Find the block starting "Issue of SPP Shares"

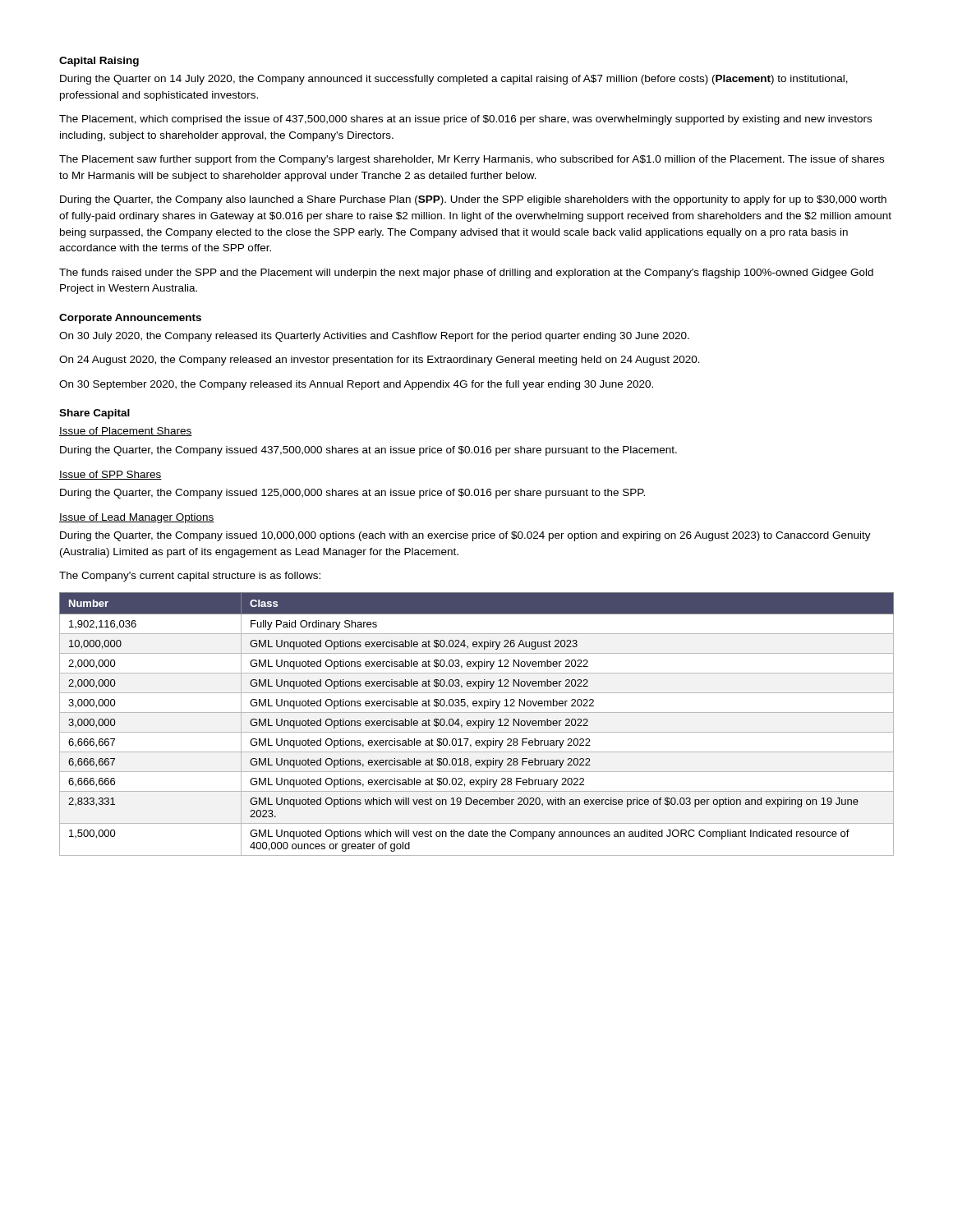click(110, 474)
